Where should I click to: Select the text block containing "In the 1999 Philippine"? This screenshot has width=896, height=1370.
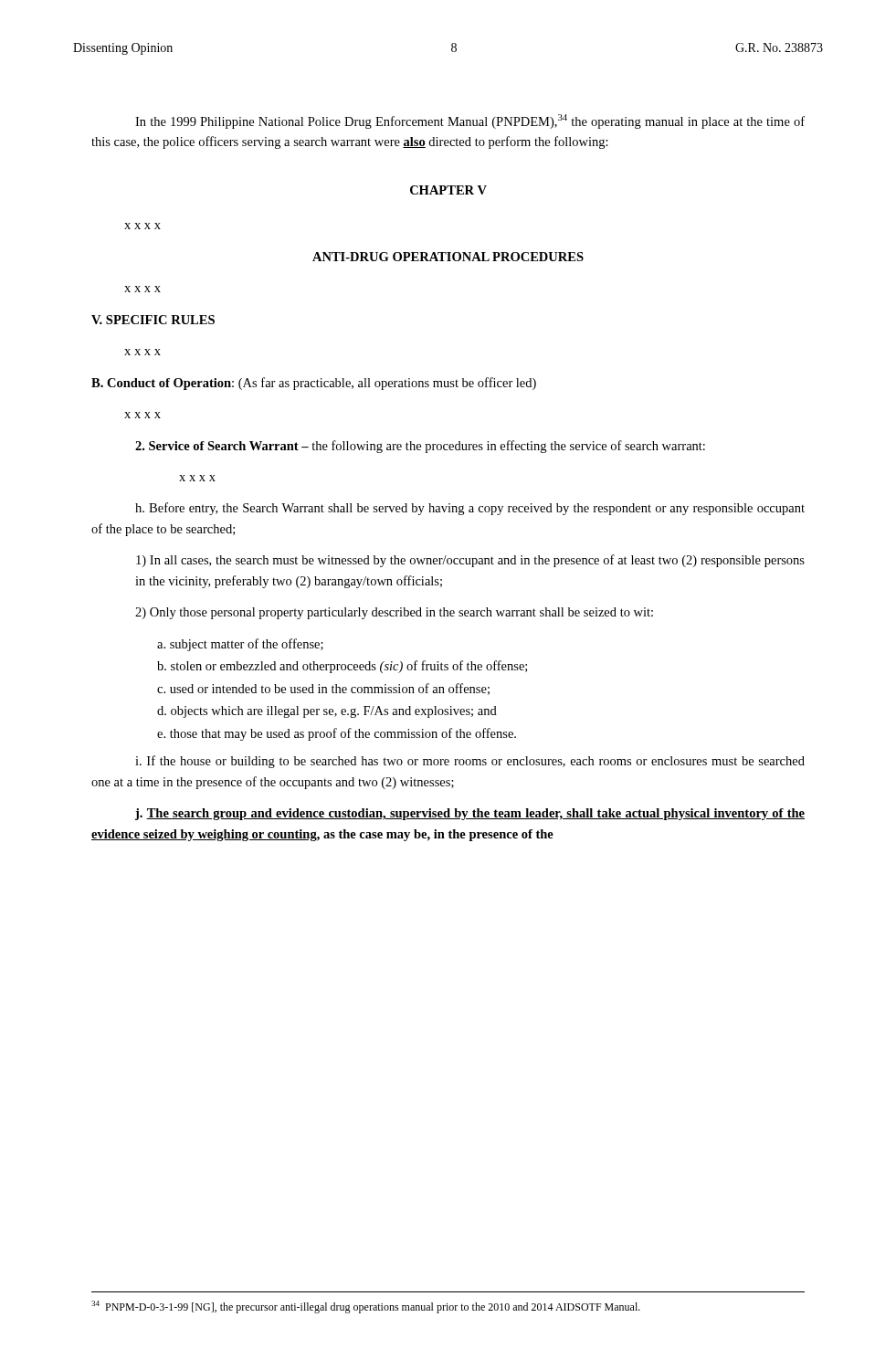(x=448, y=130)
